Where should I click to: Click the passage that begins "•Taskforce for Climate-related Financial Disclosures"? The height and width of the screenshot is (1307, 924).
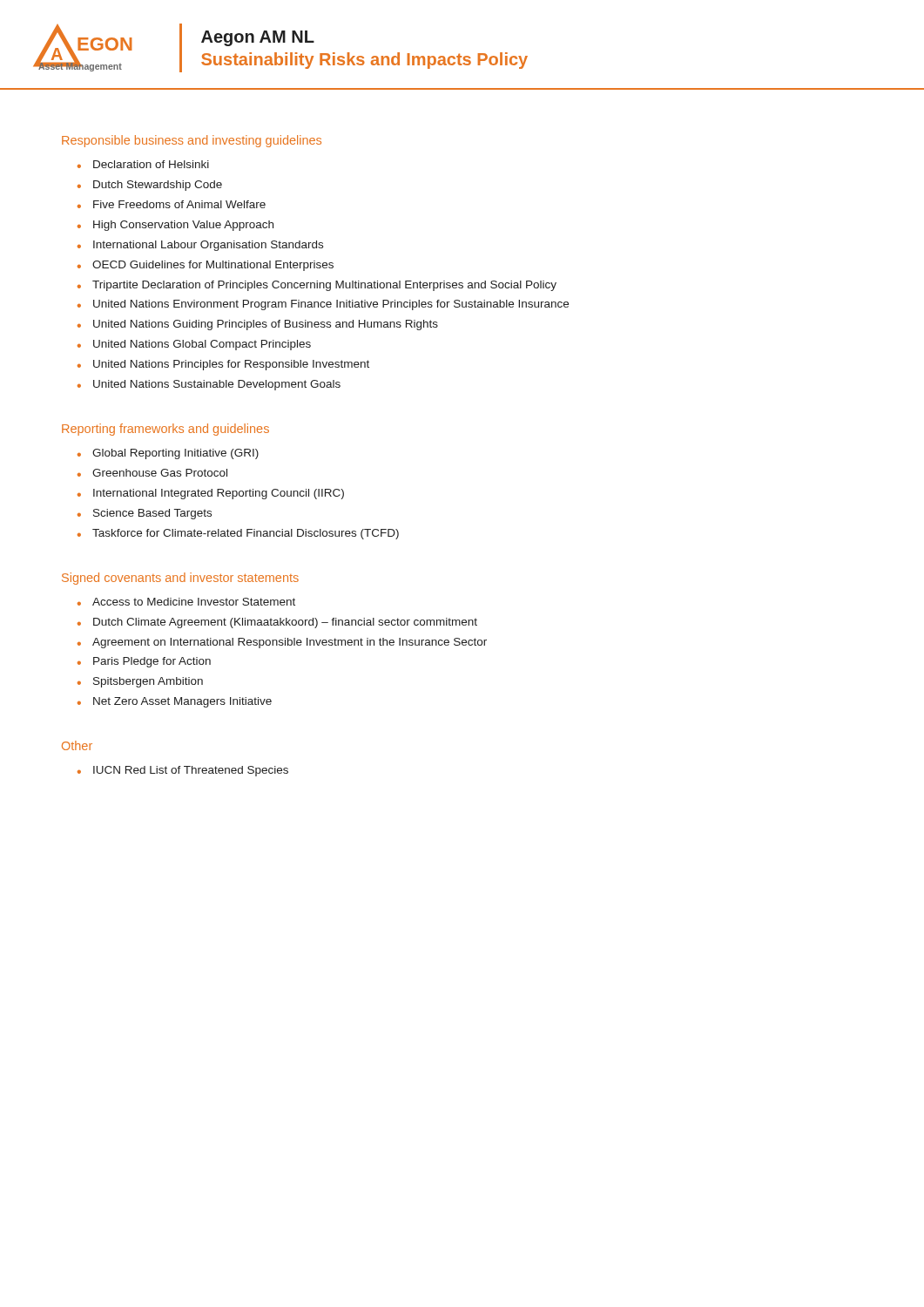click(x=246, y=533)
